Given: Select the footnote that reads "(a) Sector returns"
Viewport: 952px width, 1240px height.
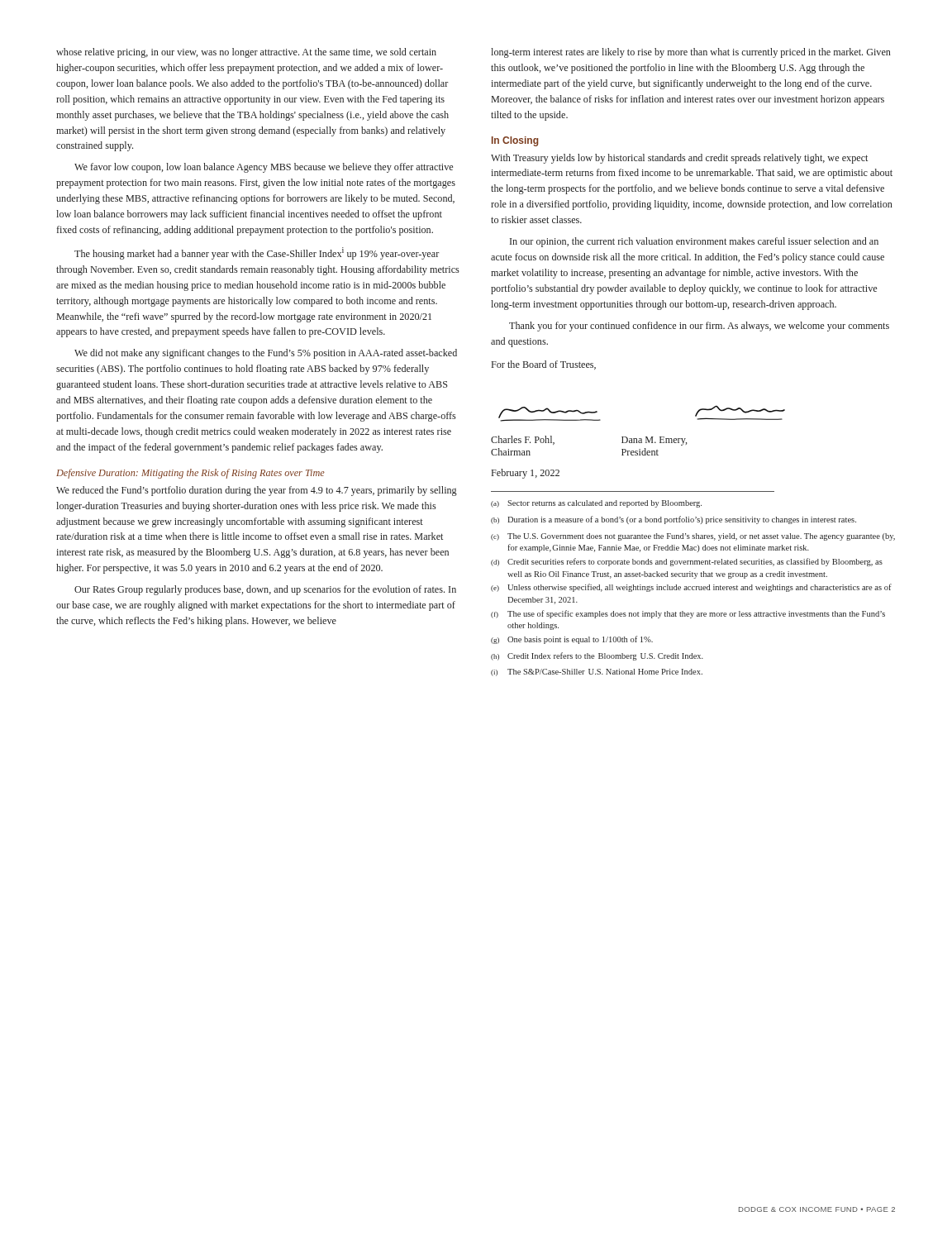Looking at the screenshot, I should tap(693, 505).
